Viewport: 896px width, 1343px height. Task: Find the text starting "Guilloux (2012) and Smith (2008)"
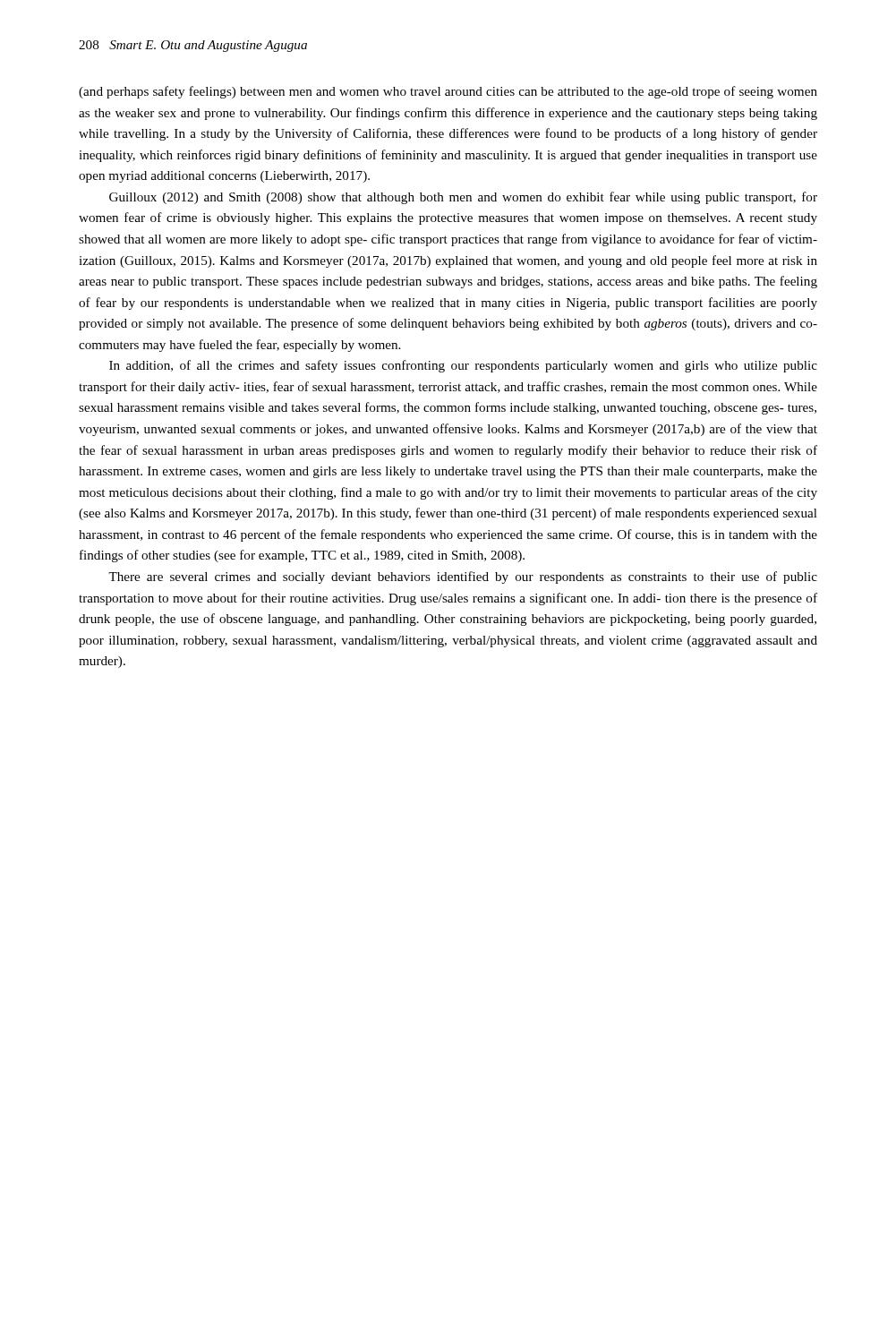click(448, 270)
